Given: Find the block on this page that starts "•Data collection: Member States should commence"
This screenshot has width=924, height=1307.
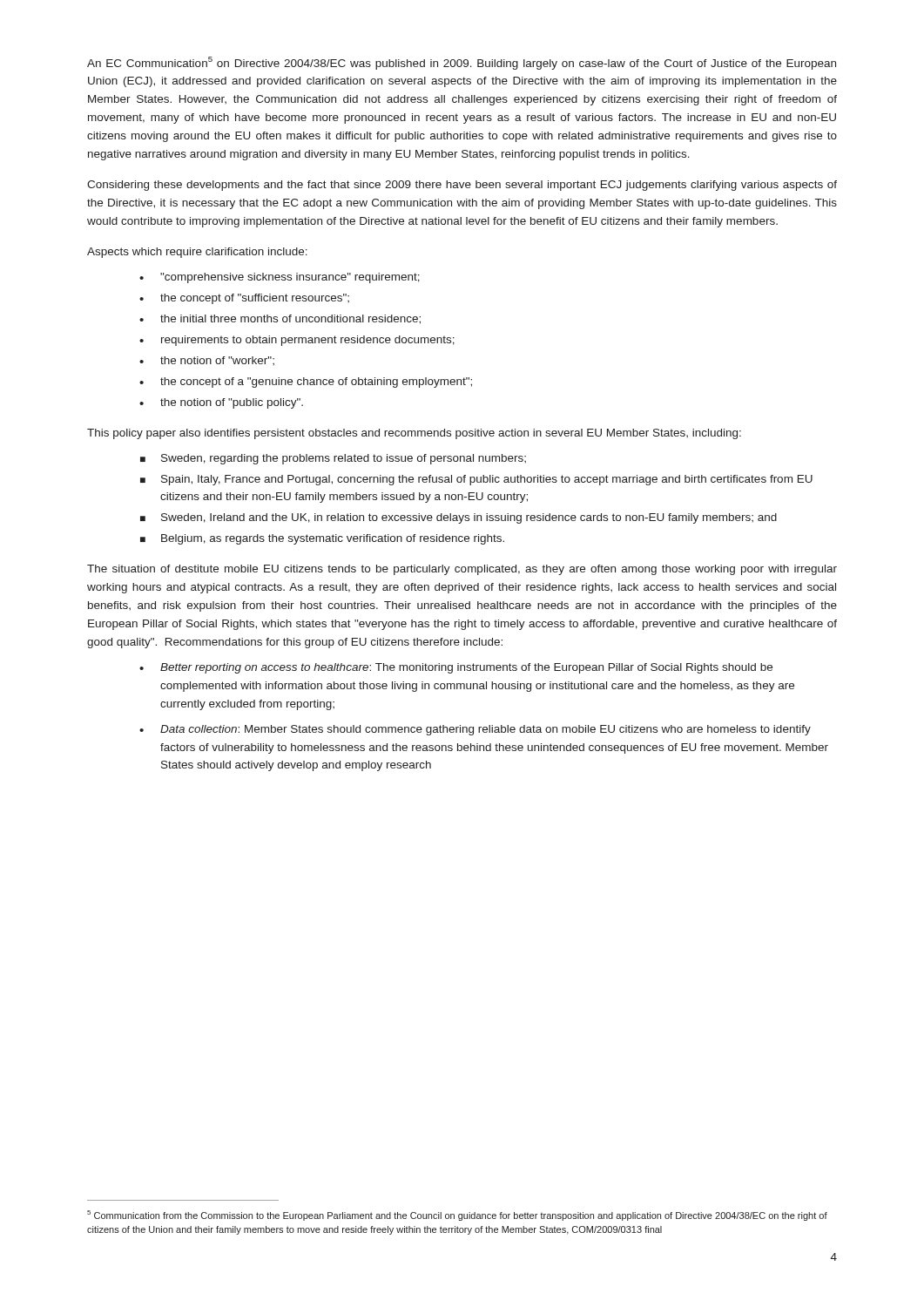Looking at the screenshot, I should [488, 748].
